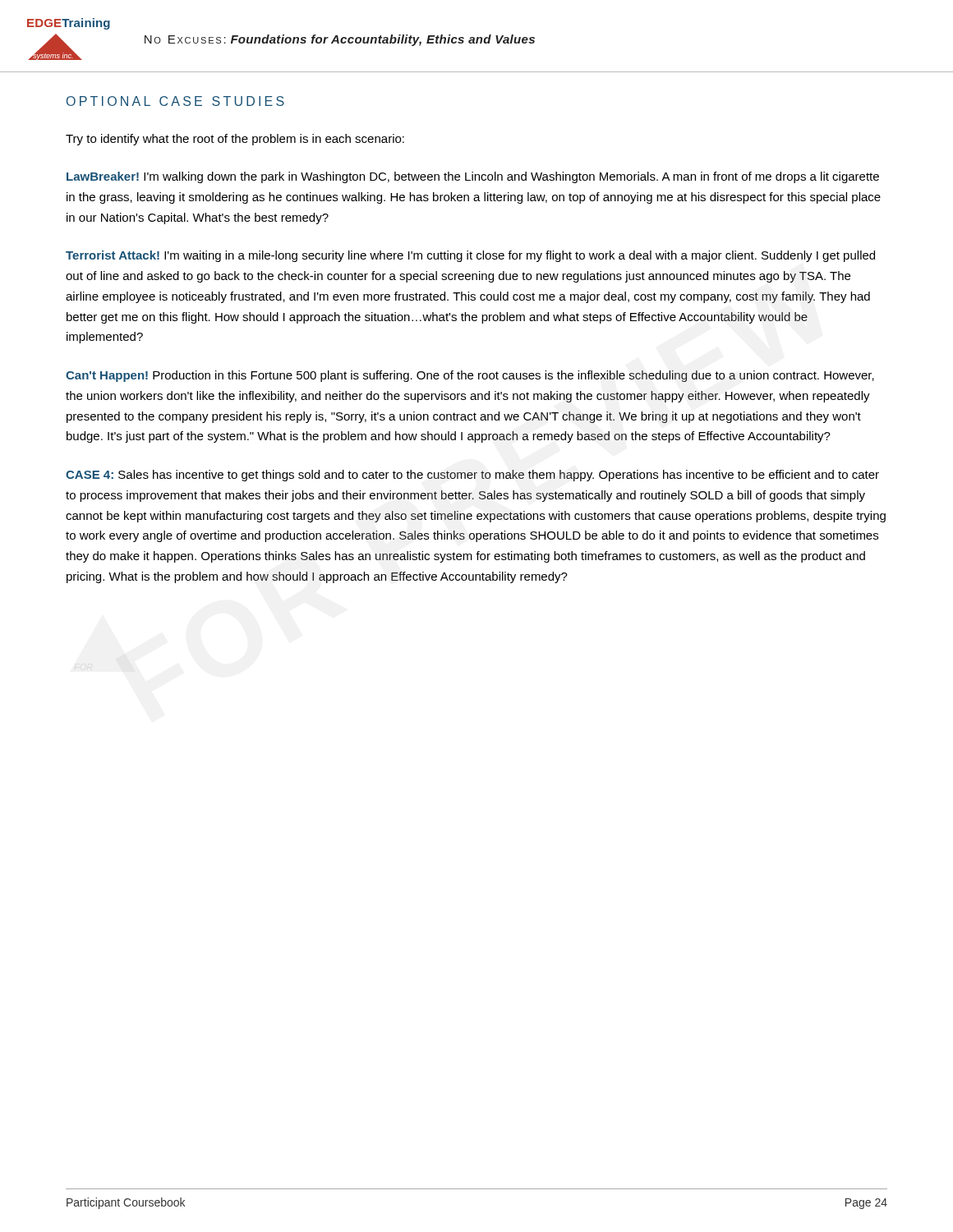Click the passage that begins "Terrorist Attack! I'm waiting in a mile-long"
953x1232 pixels.
pos(471,296)
